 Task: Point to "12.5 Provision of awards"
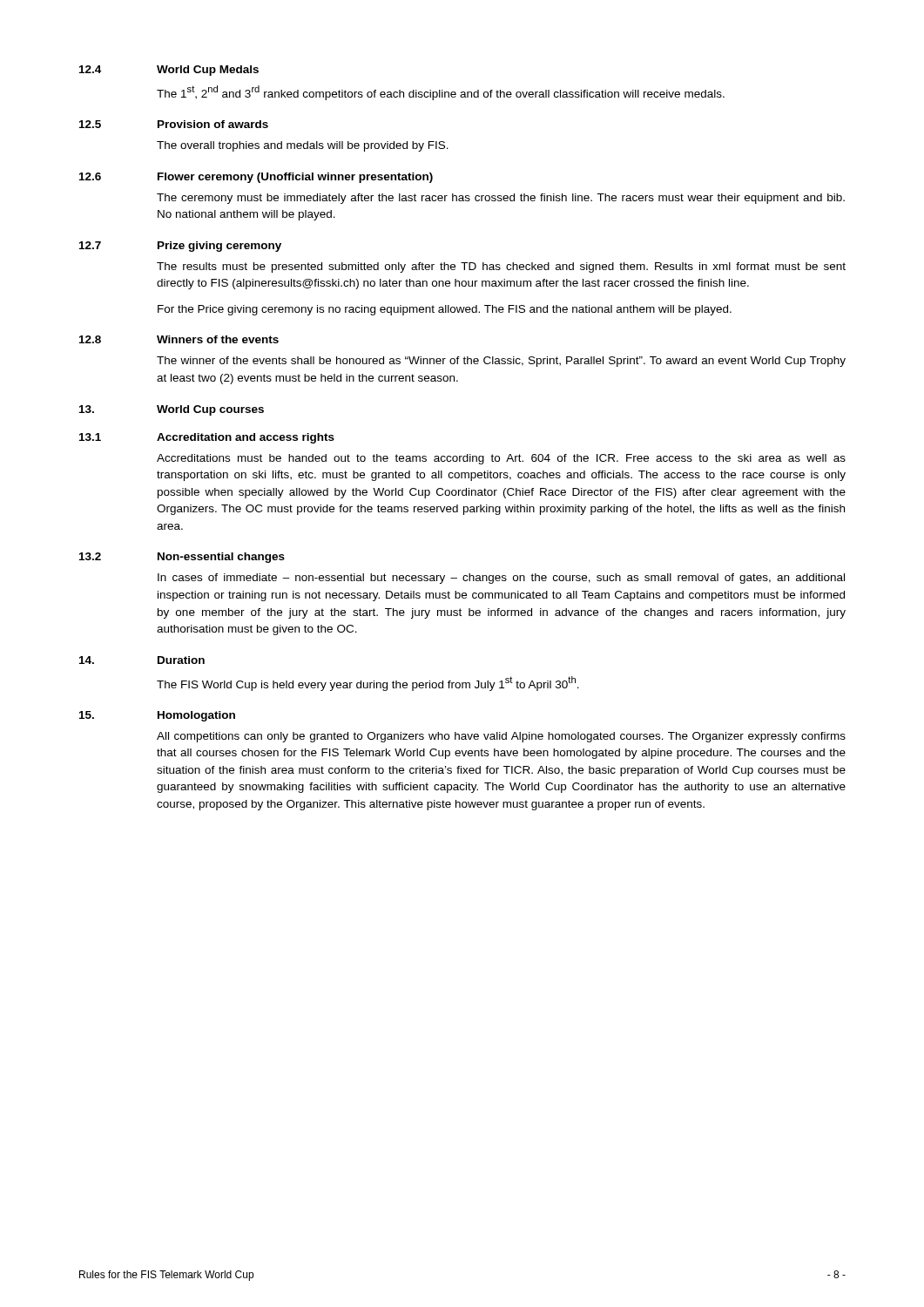(x=174, y=124)
